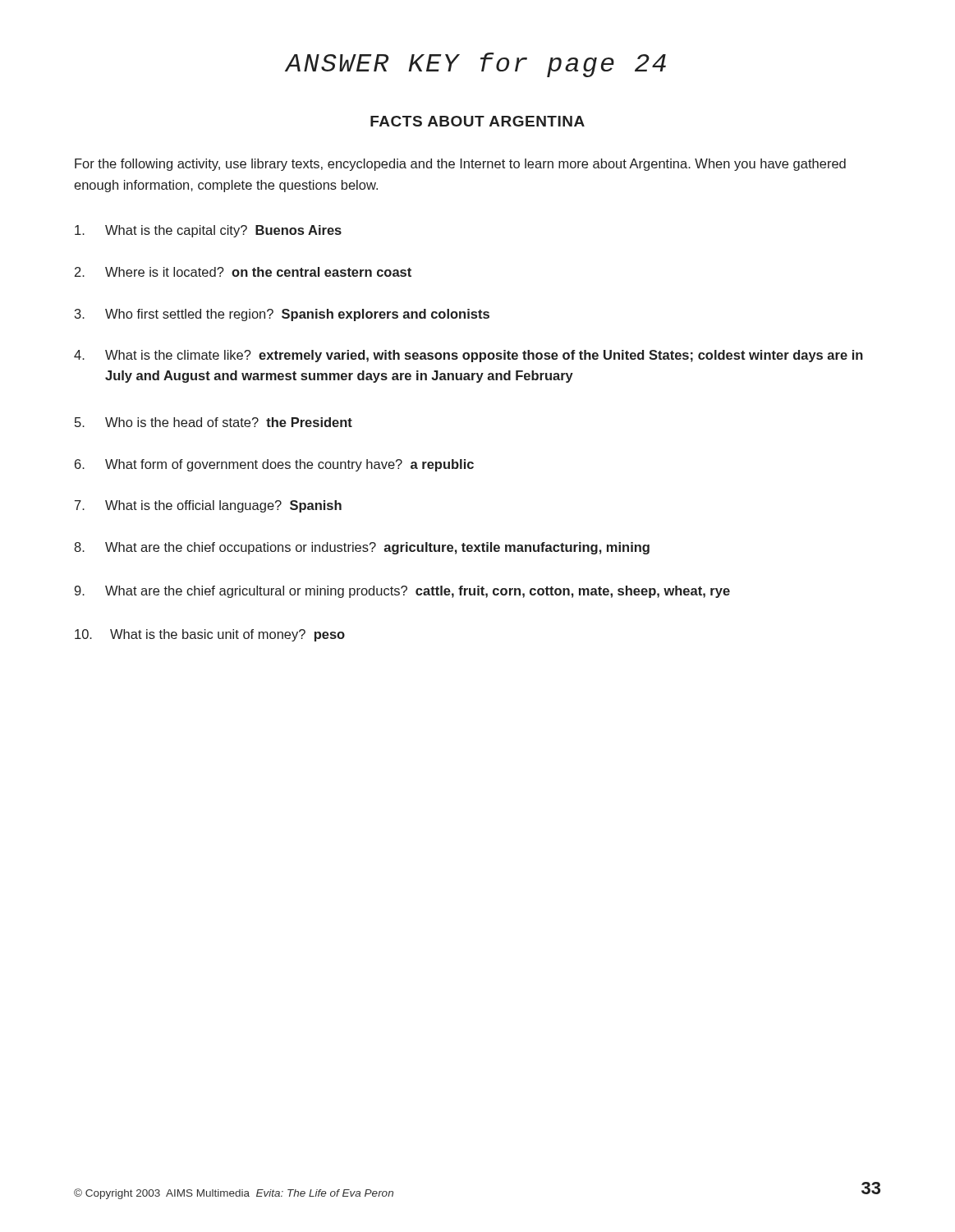Find the list item containing "What is the capital city? Buenos Aires"
The width and height of the screenshot is (955, 1232).
pyautogui.click(x=208, y=230)
